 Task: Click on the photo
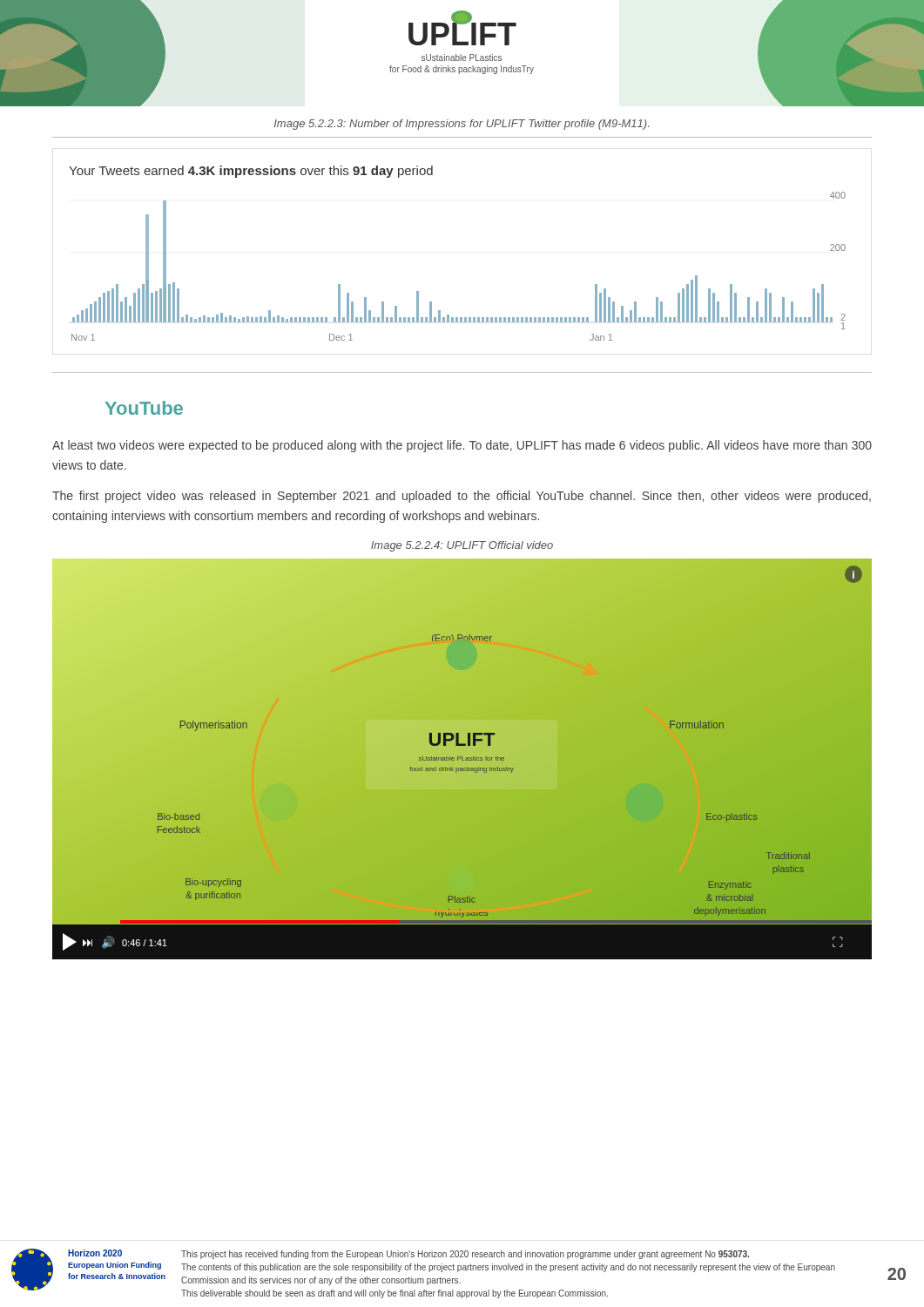[x=462, y=53]
